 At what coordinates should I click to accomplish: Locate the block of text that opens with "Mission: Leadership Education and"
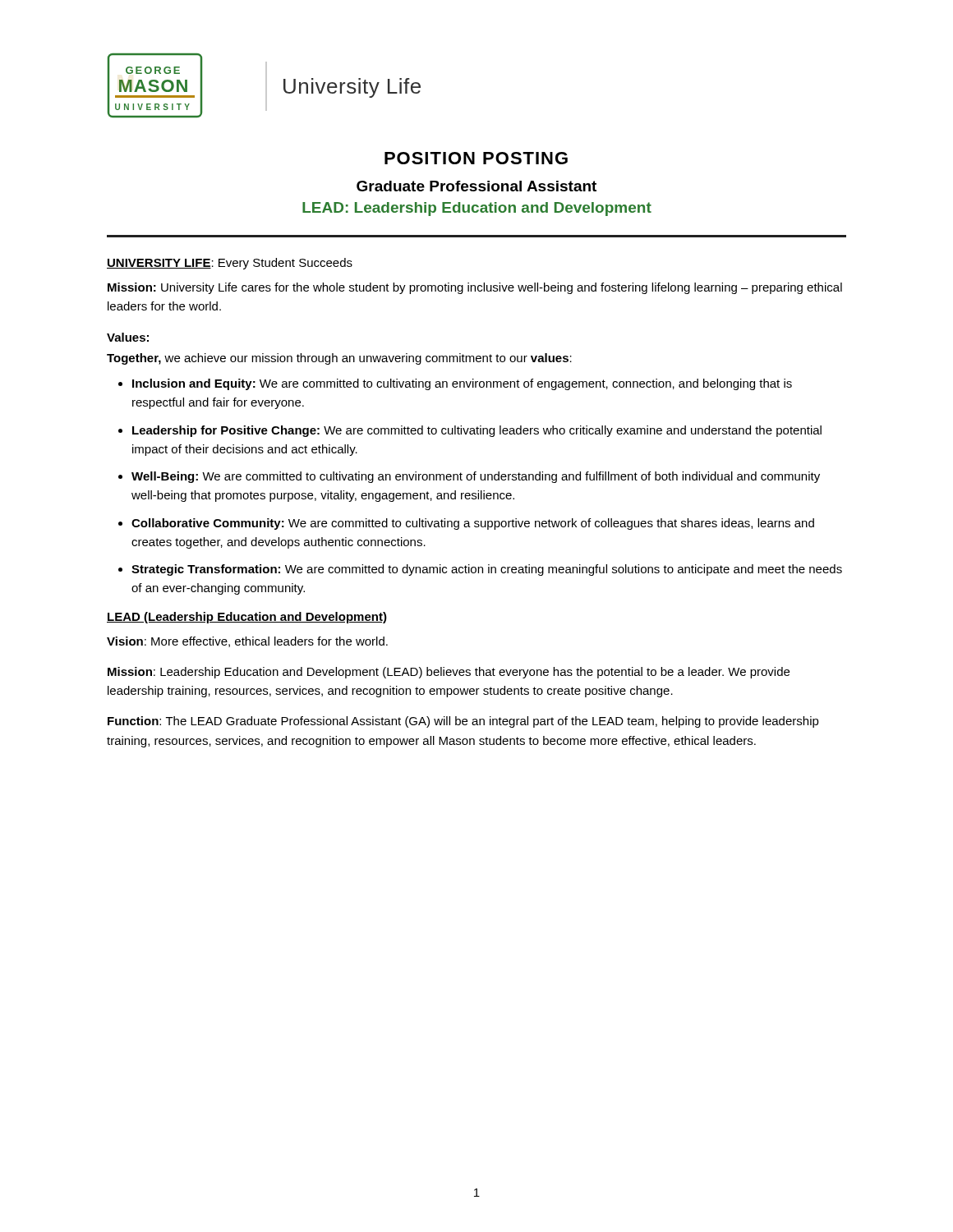[449, 681]
